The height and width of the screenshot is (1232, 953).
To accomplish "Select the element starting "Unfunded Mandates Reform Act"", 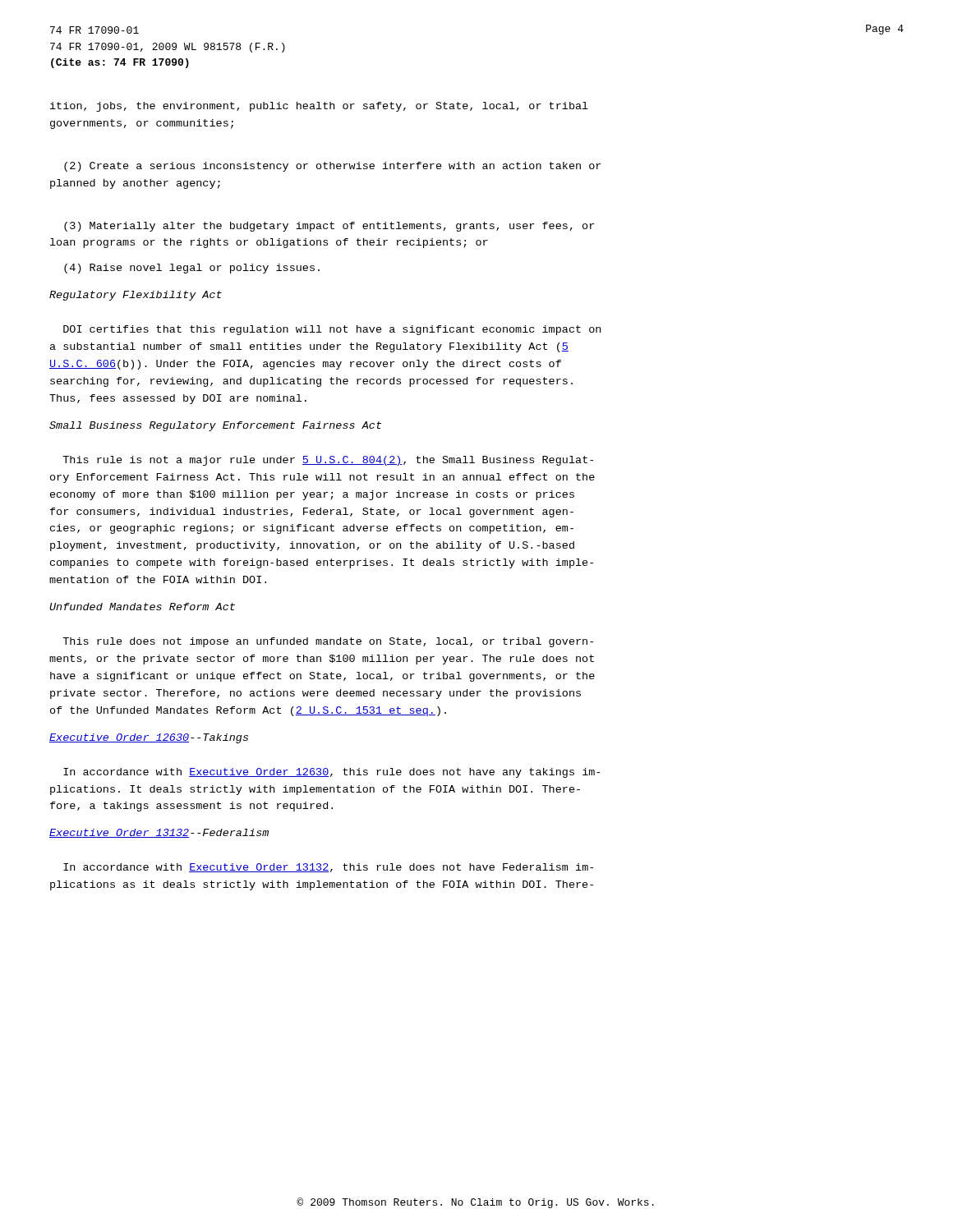I will point(142,607).
